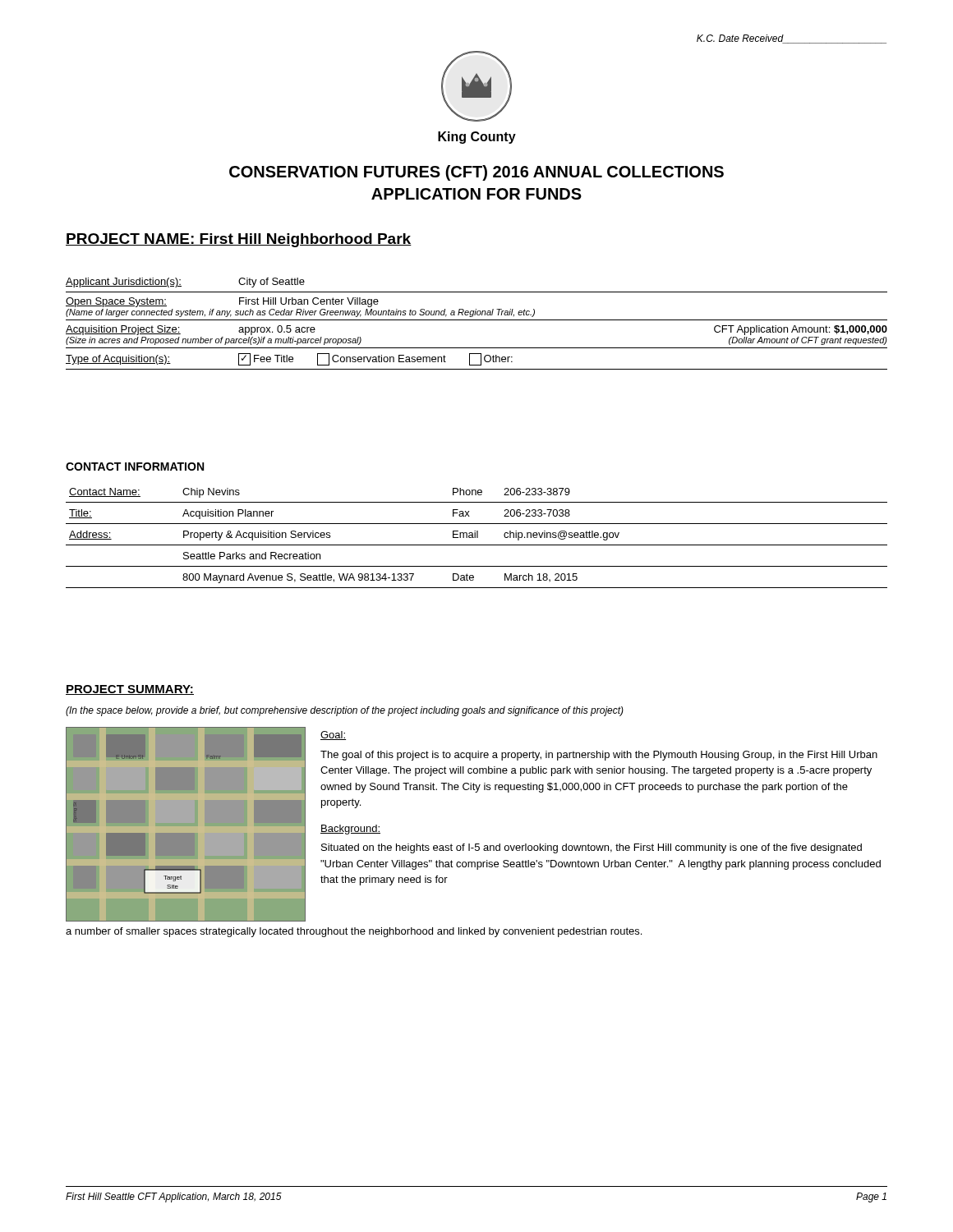The image size is (953, 1232).
Task: Point to the element starting "(In the space below, provide a"
Action: (345, 710)
